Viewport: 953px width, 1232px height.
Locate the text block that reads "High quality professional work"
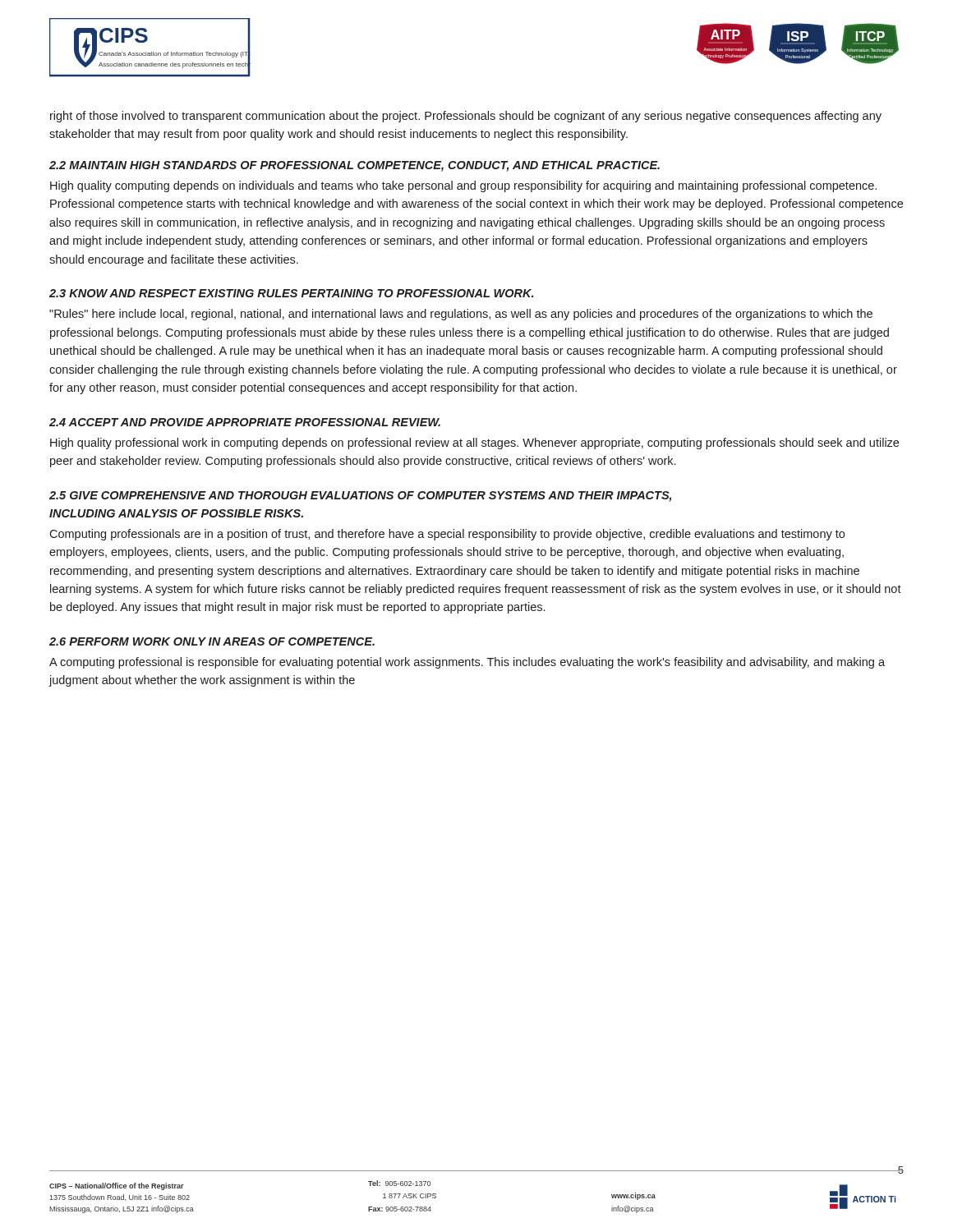474,452
